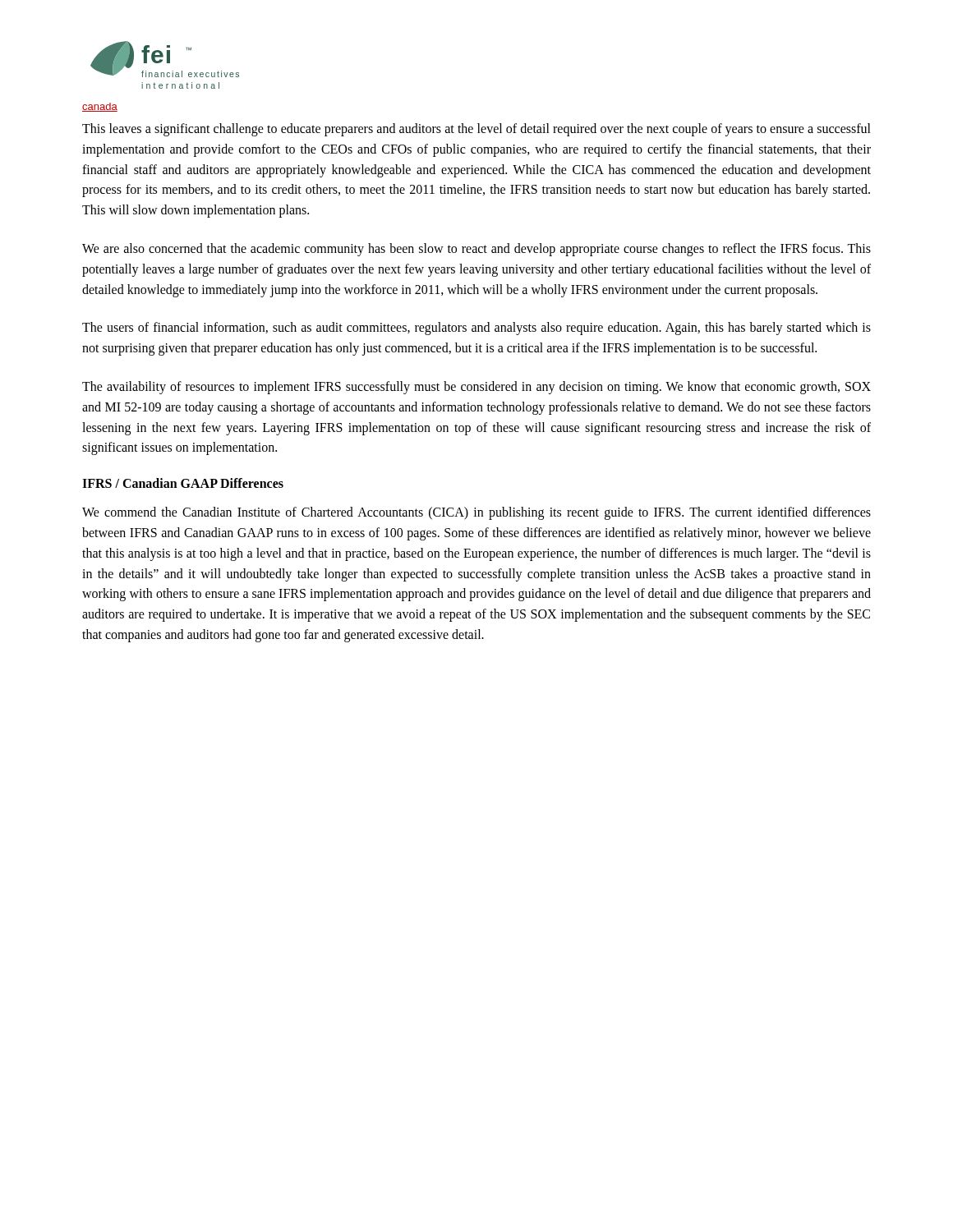Locate the block of text that opens with "This leaves a significant challenge to educate"
The height and width of the screenshot is (1232, 953).
tap(476, 169)
